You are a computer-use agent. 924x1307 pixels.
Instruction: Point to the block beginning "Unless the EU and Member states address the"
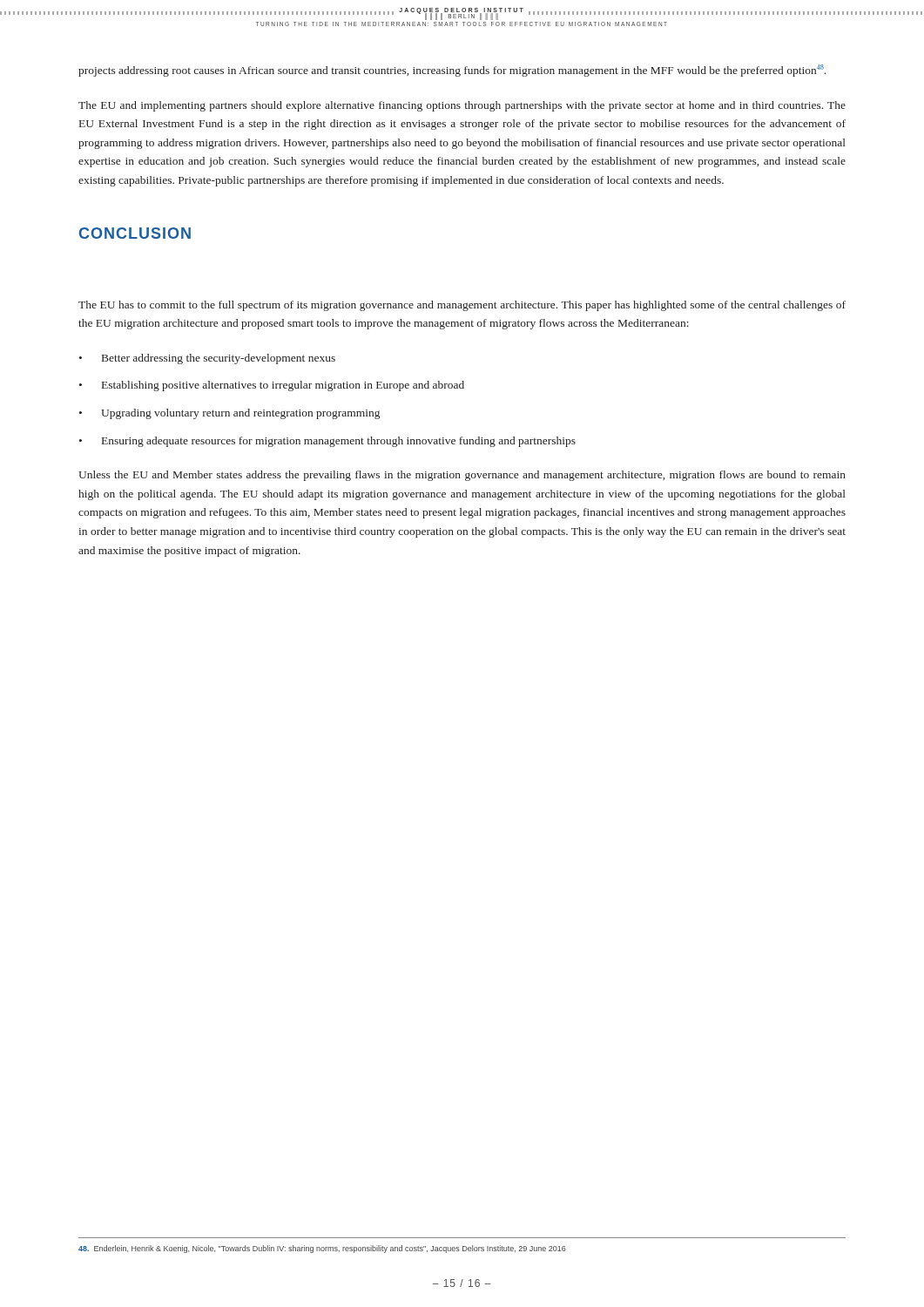point(462,512)
